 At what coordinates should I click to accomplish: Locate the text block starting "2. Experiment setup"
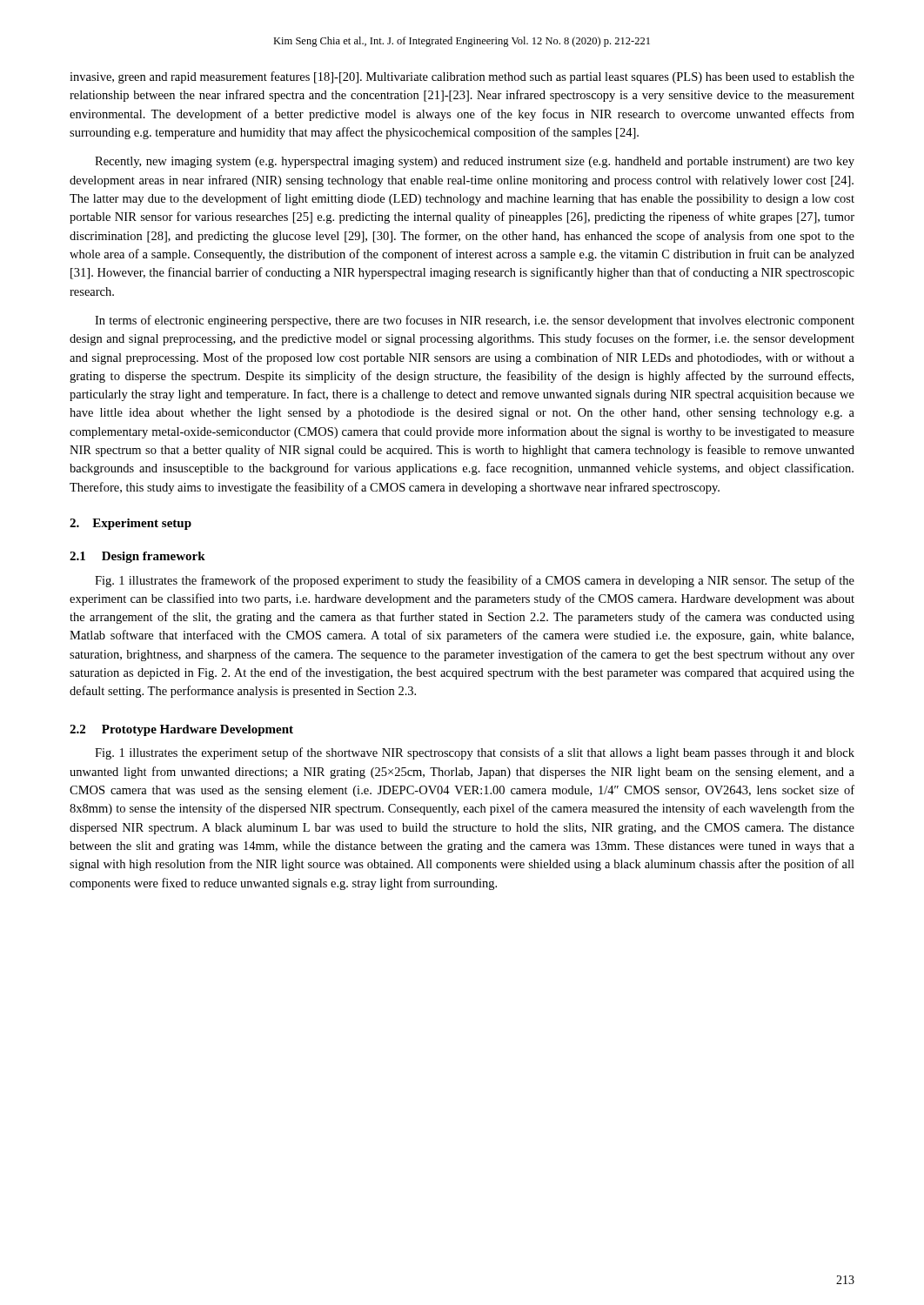tap(131, 523)
